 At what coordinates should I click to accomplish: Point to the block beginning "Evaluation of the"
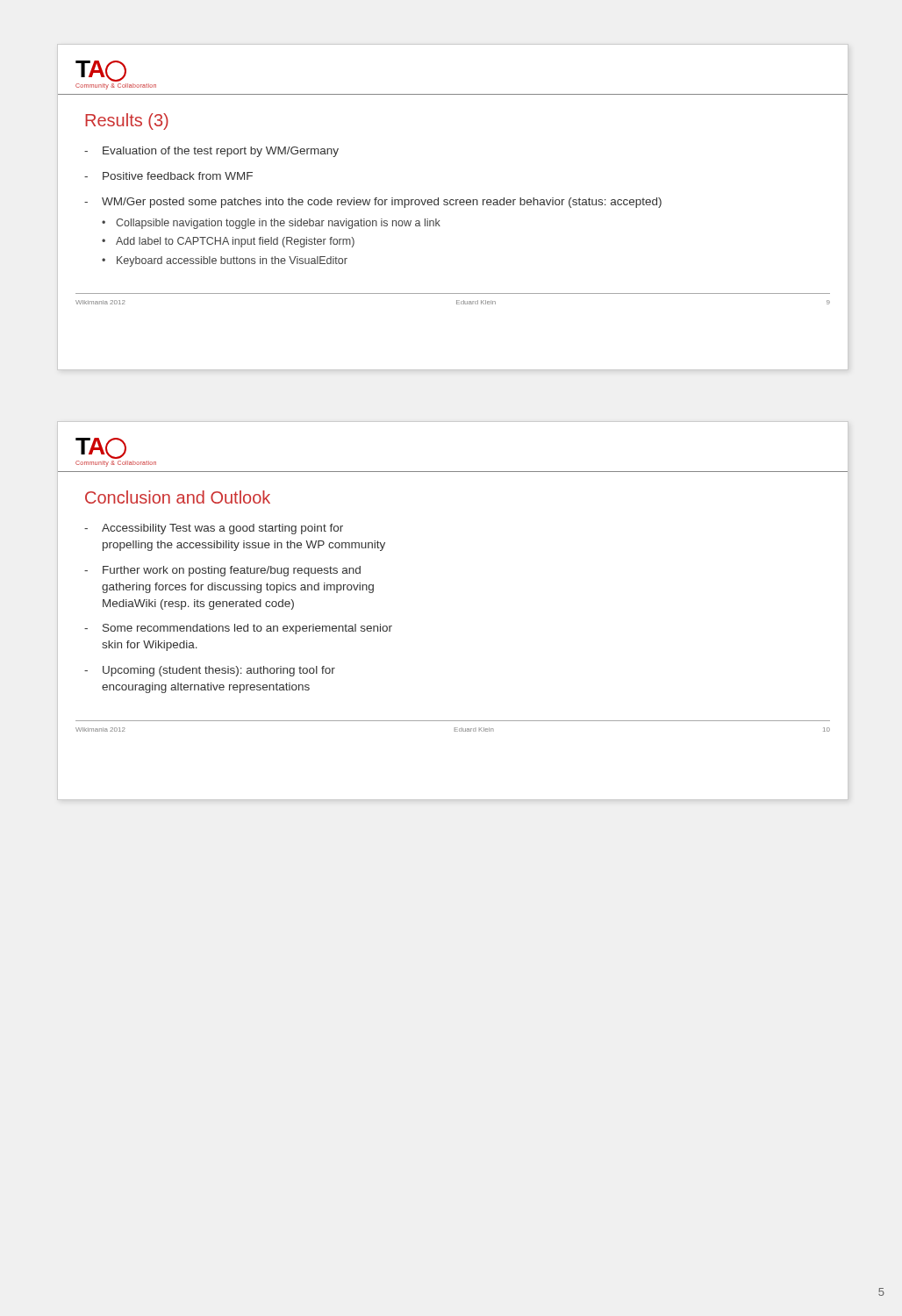pos(220,150)
